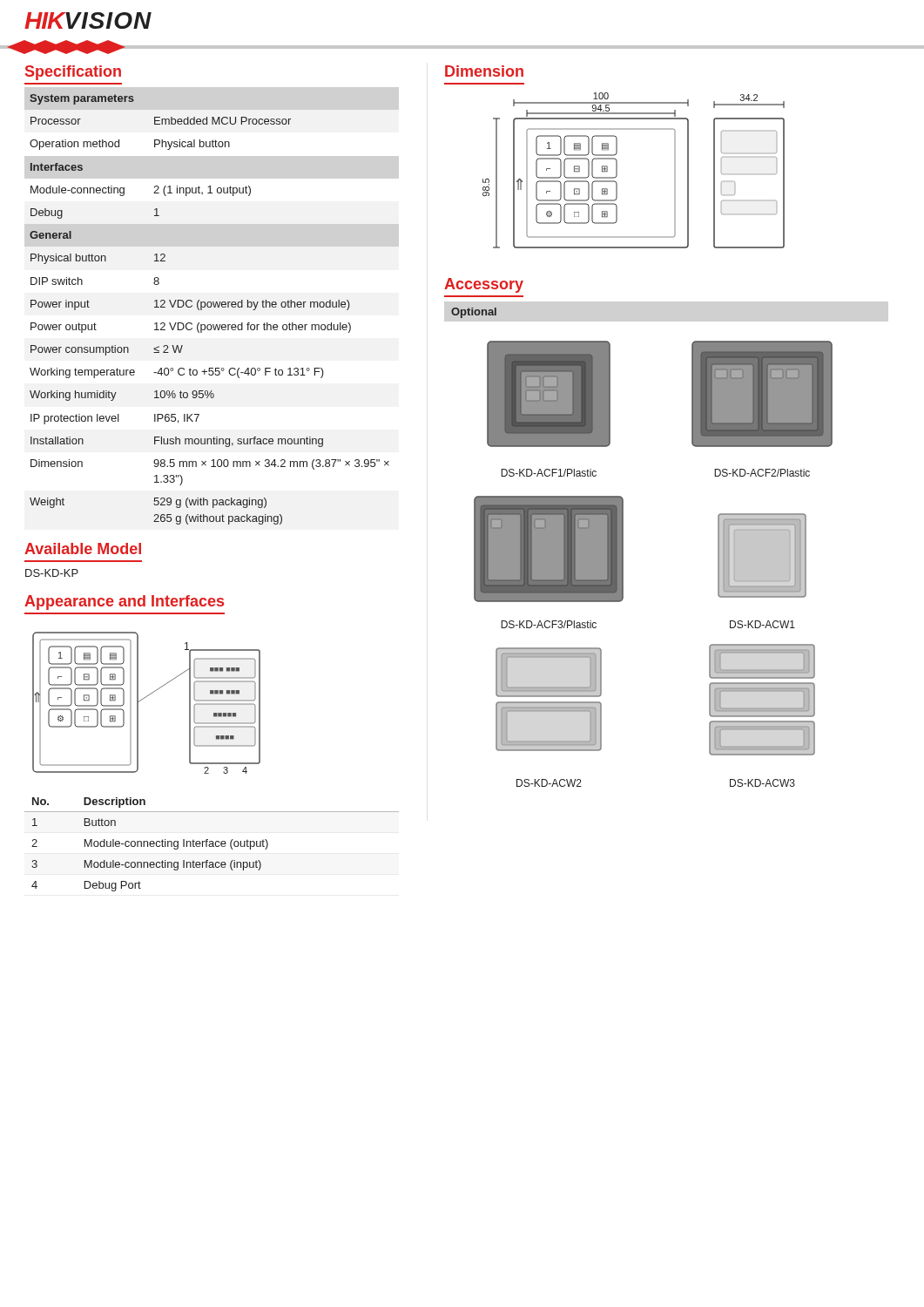Find the text block starting "Available Model"

click(x=83, y=551)
